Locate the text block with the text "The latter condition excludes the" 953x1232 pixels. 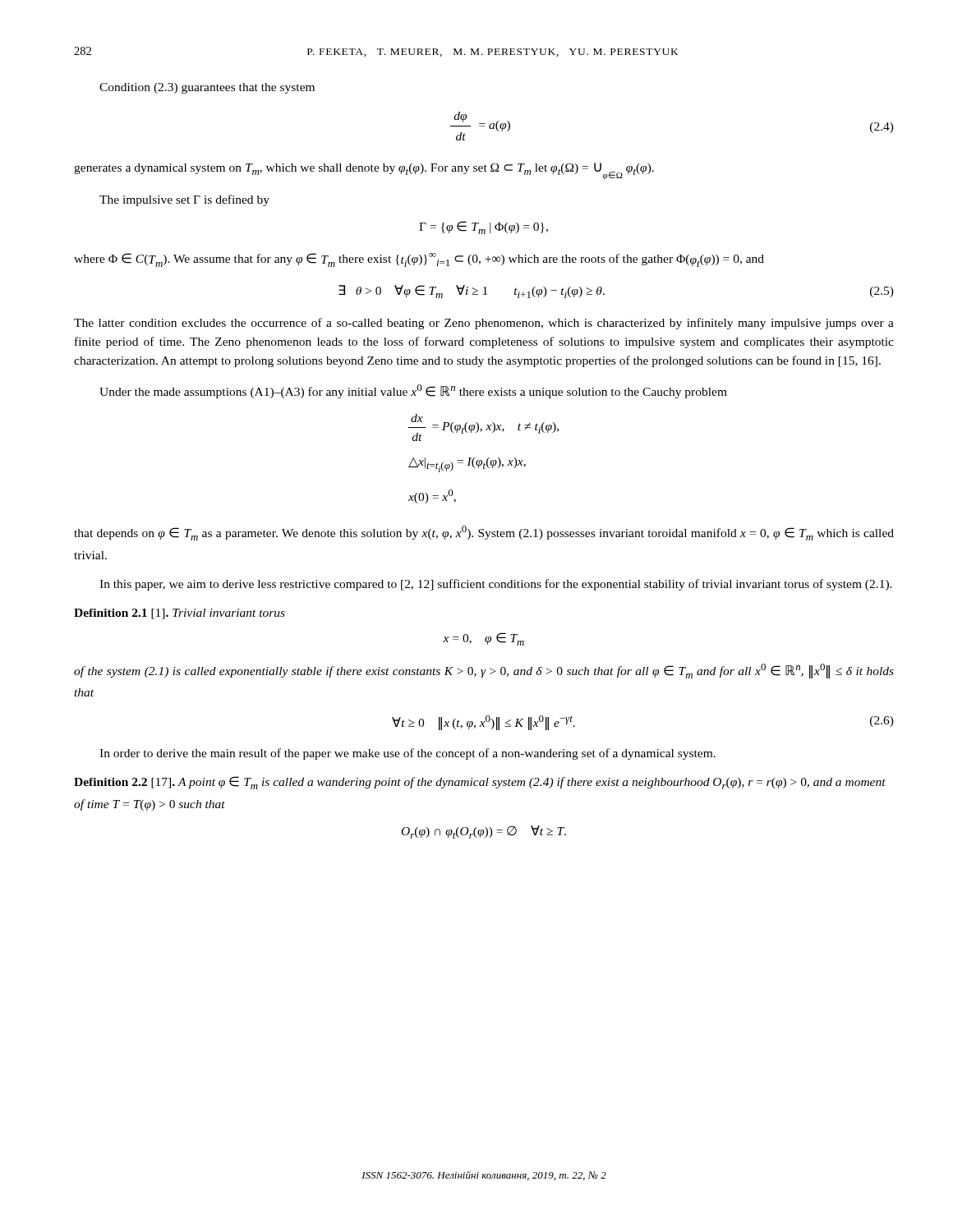click(x=484, y=341)
